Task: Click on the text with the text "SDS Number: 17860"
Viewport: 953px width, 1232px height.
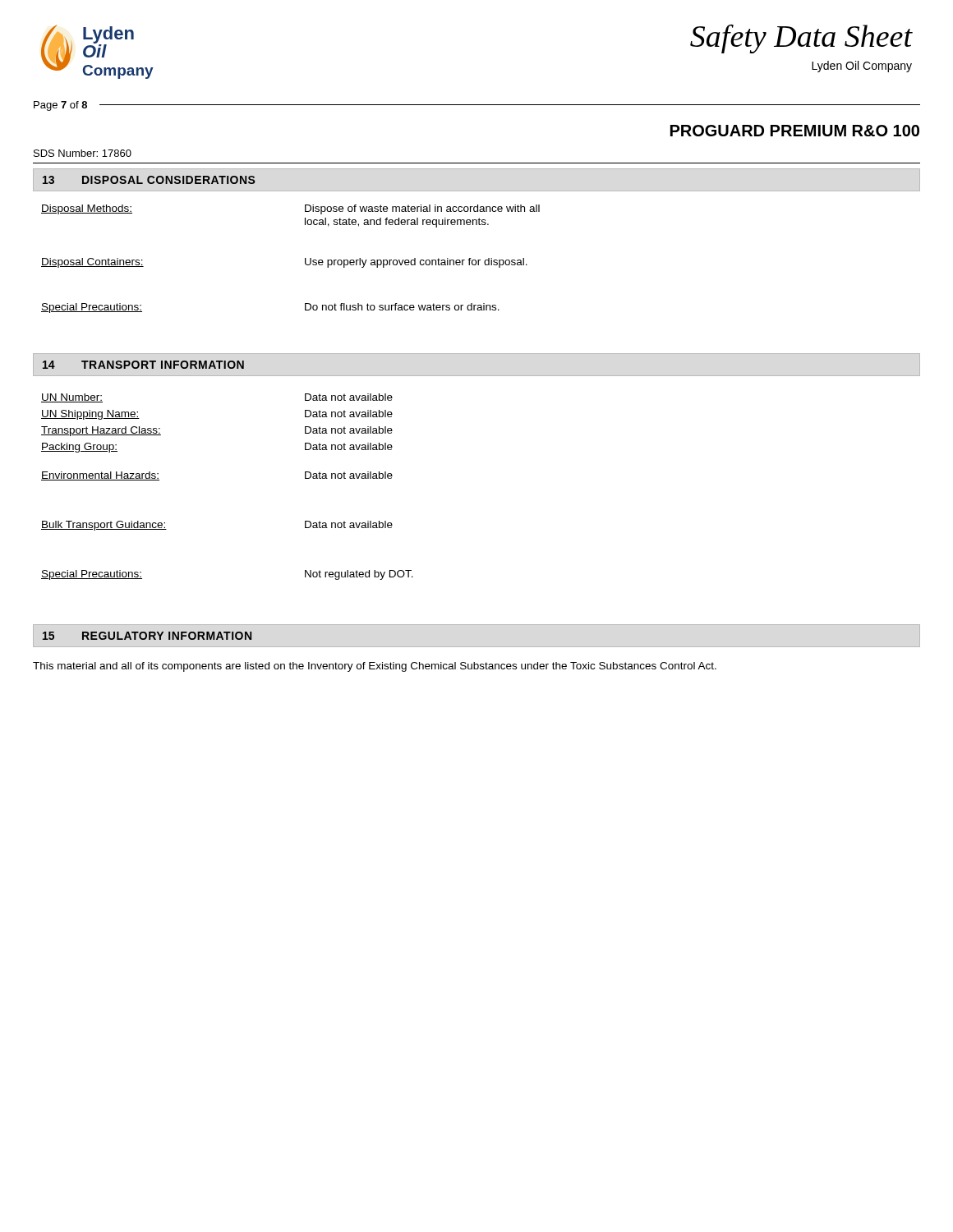Action: coord(82,153)
